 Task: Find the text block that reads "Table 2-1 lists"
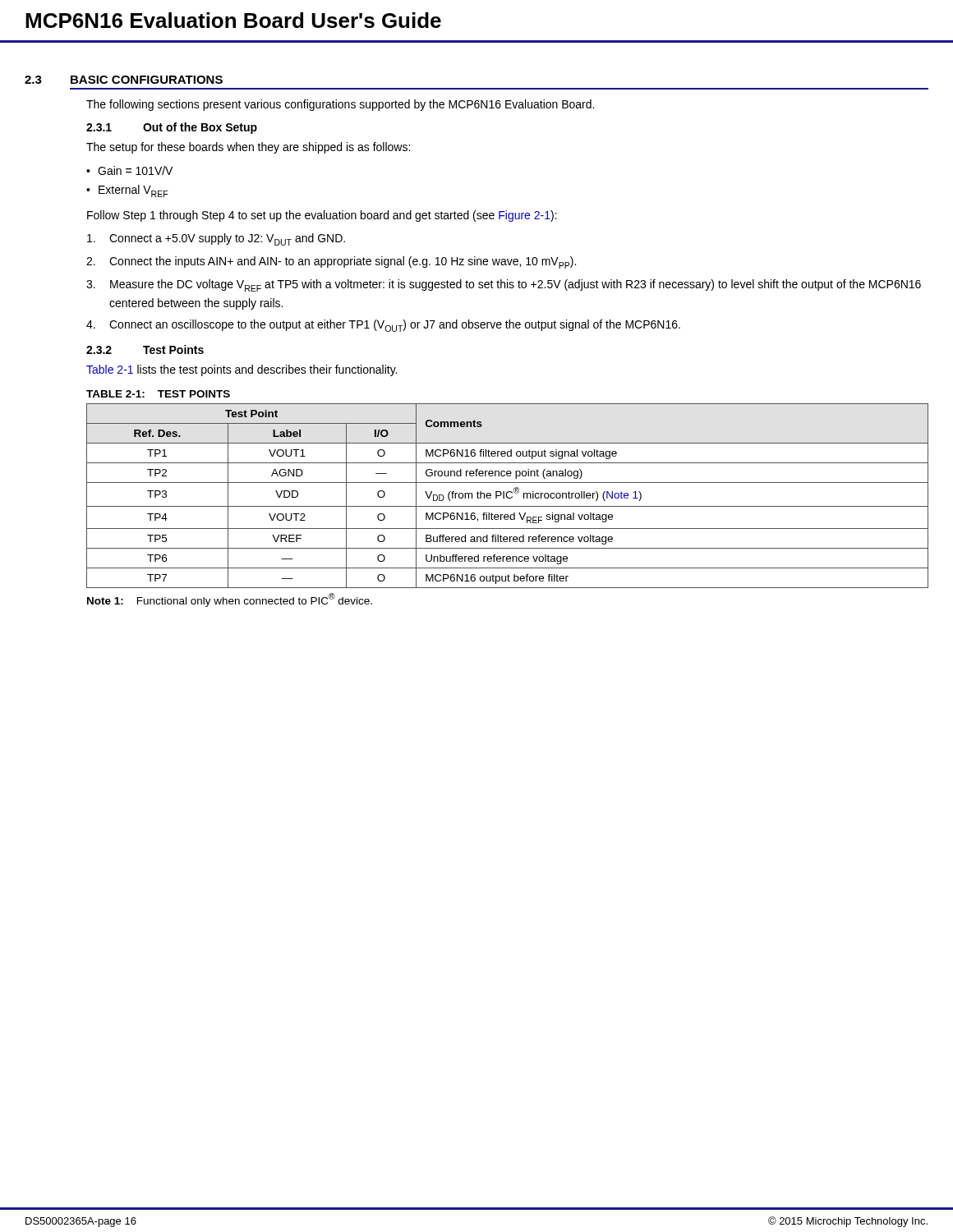click(x=242, y=370)
